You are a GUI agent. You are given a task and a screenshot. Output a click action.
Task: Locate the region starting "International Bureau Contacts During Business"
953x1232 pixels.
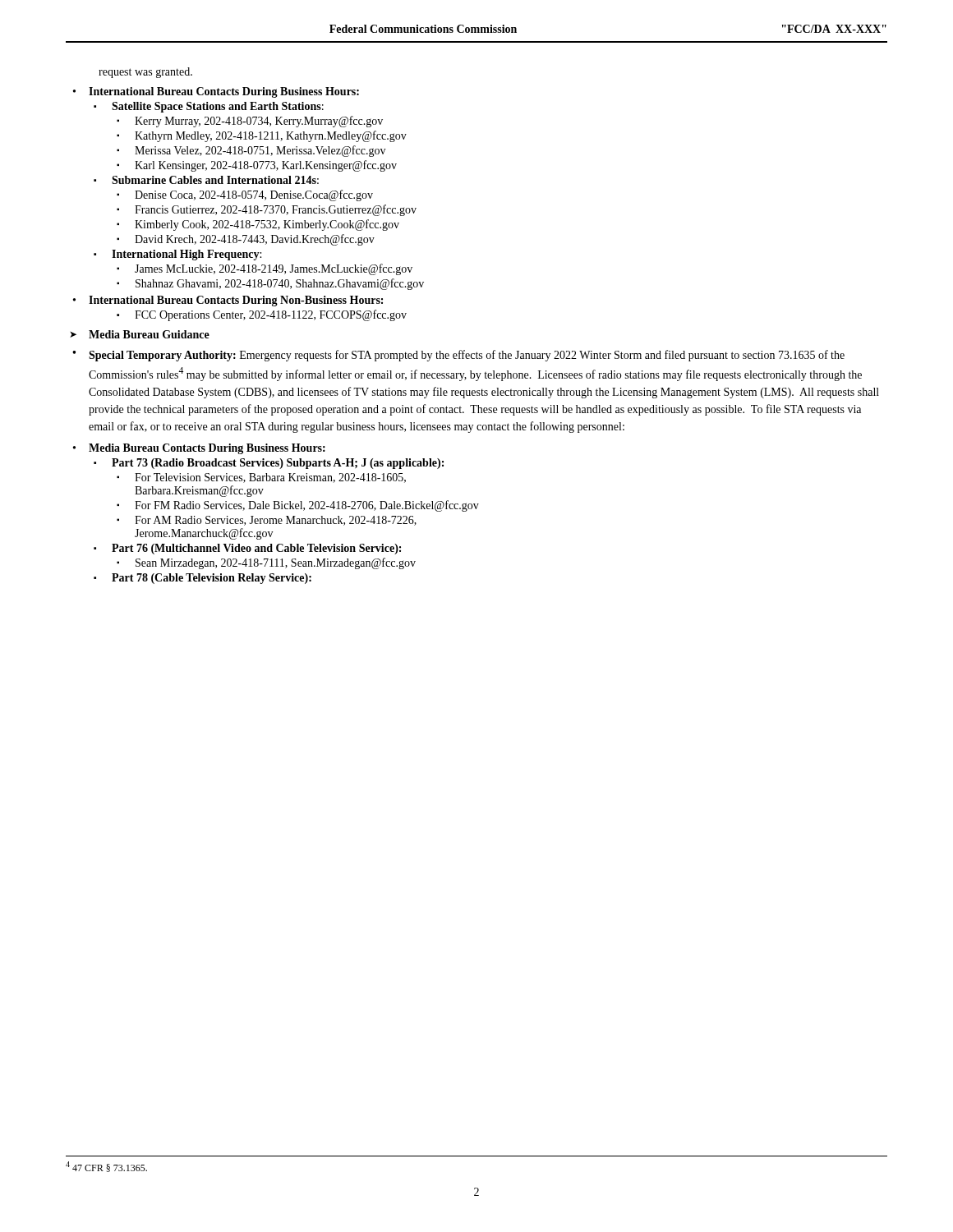tap(224, 92)
